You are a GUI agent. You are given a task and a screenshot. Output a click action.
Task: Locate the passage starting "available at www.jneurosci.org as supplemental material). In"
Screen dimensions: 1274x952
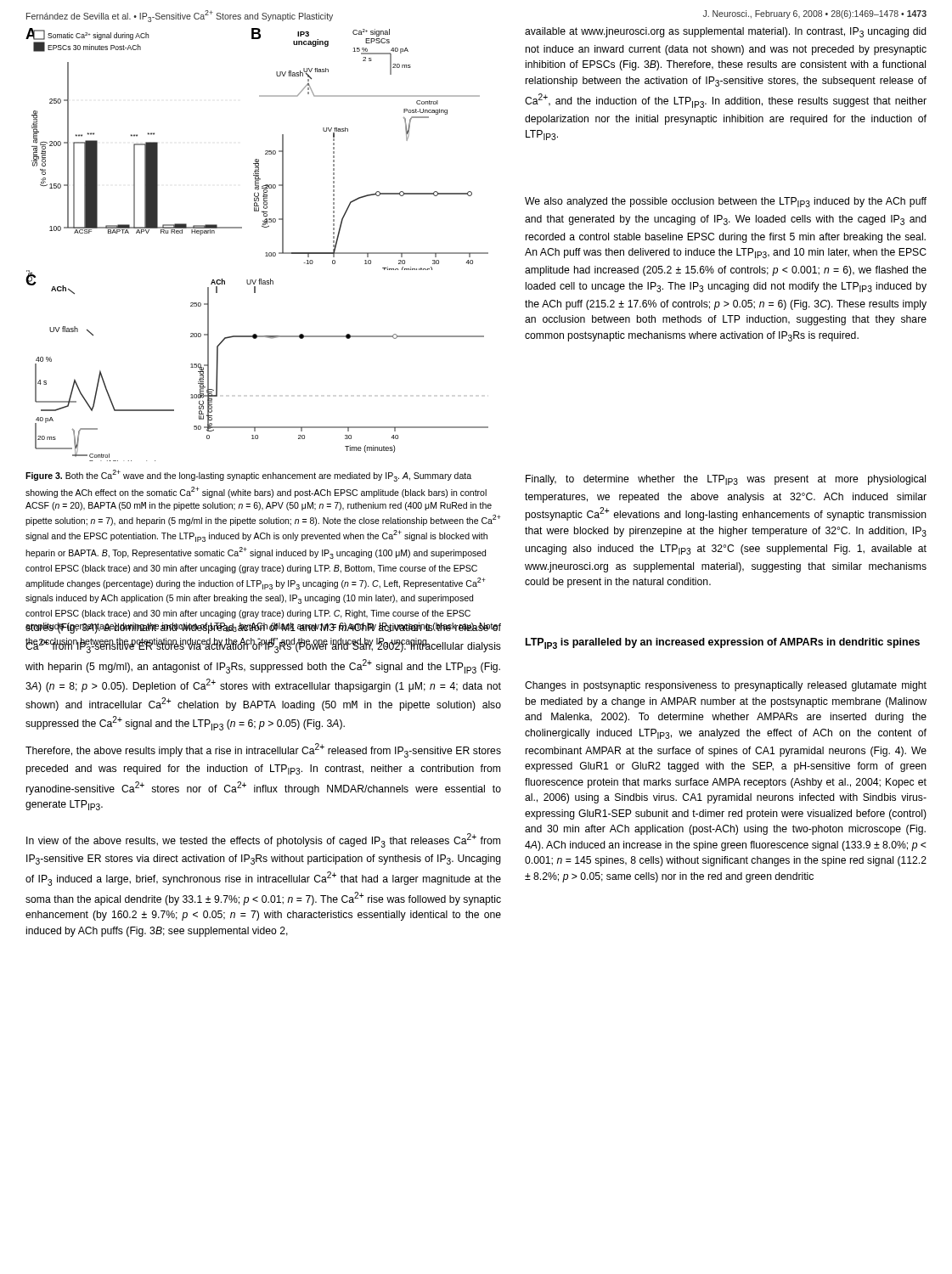726,84
